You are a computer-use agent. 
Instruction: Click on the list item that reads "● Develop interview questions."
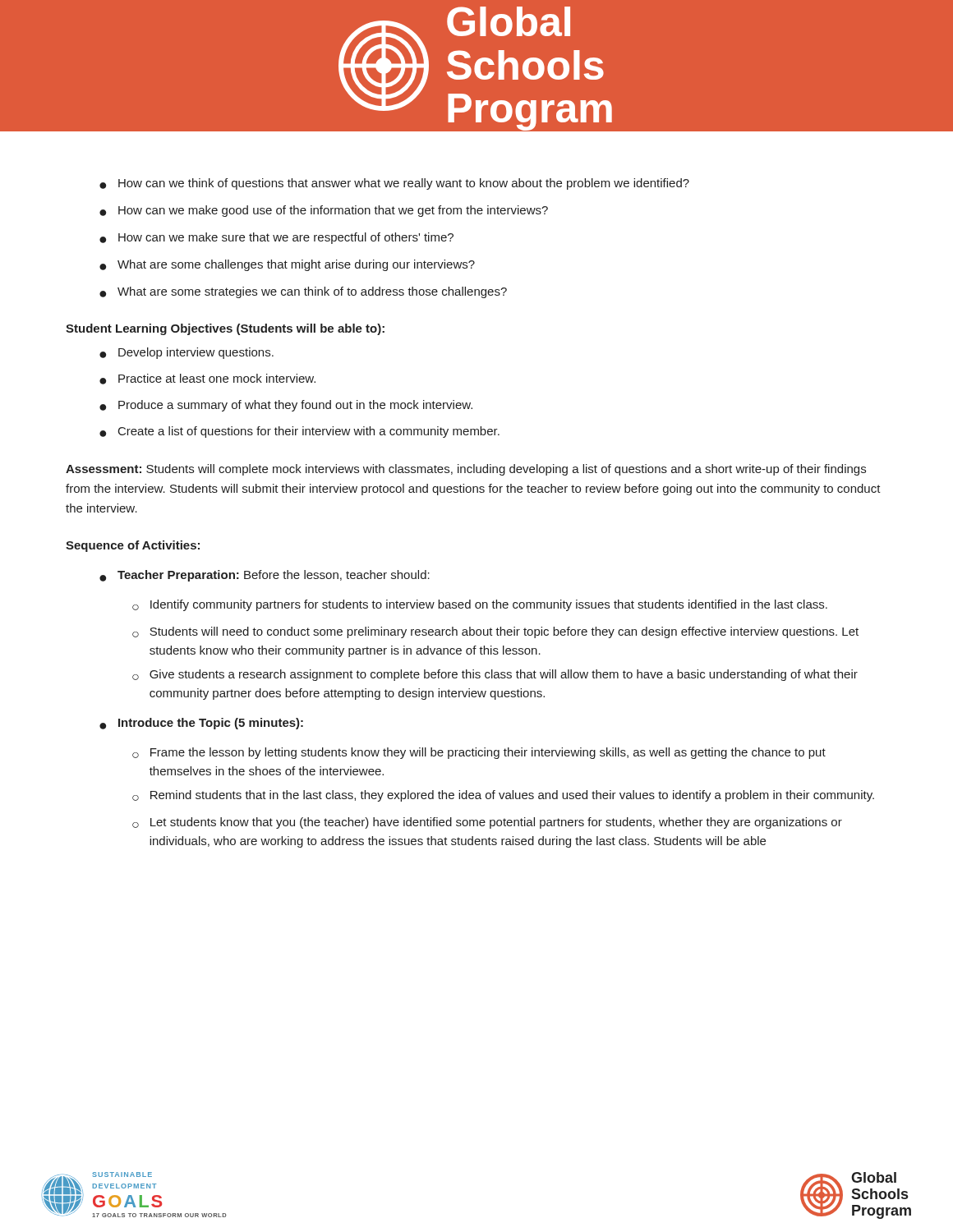[x=186, y=354]
